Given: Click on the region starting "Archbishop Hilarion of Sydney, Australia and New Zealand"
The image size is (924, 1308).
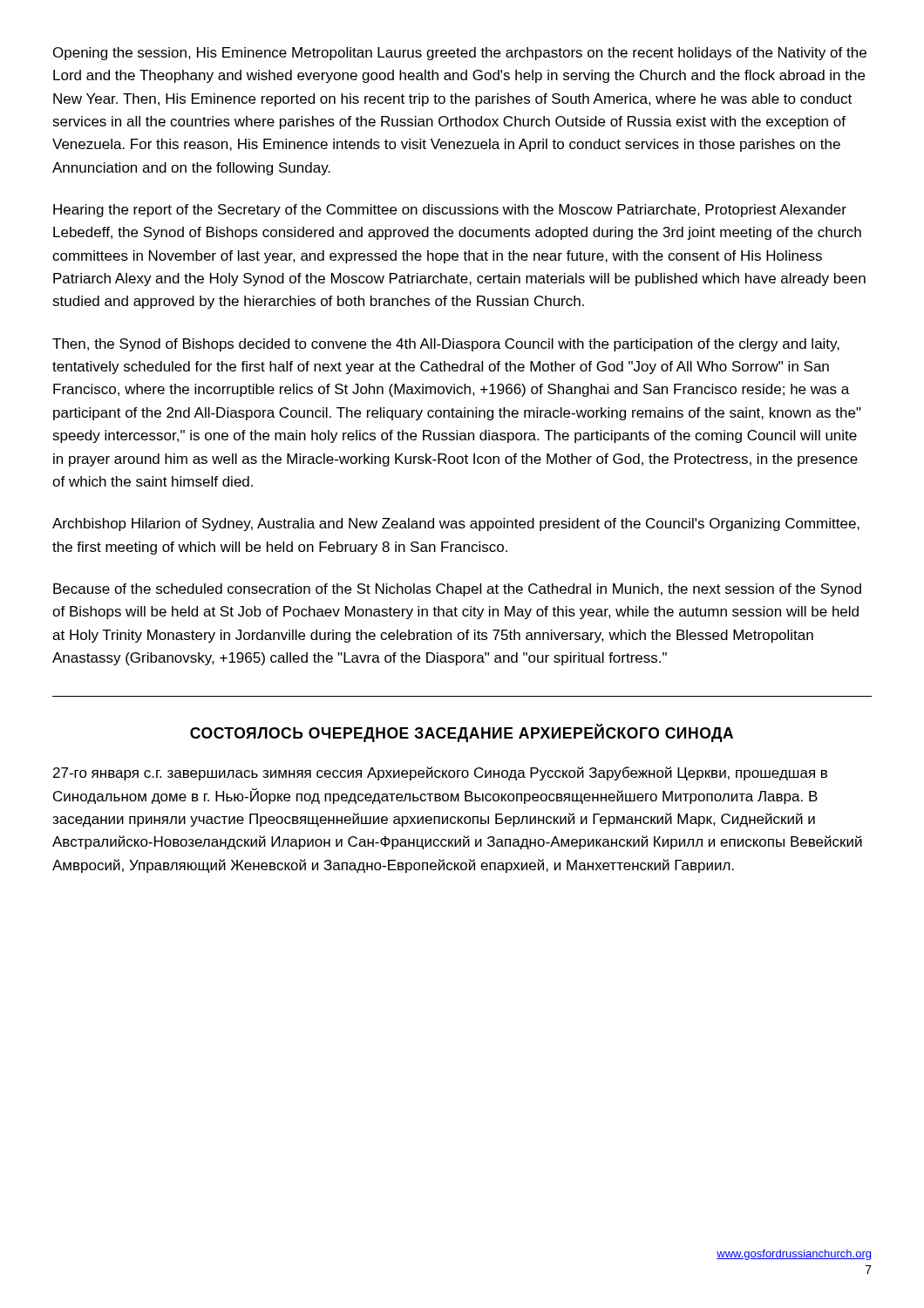Looking at the screenshot, I should (x=456, y=535).
